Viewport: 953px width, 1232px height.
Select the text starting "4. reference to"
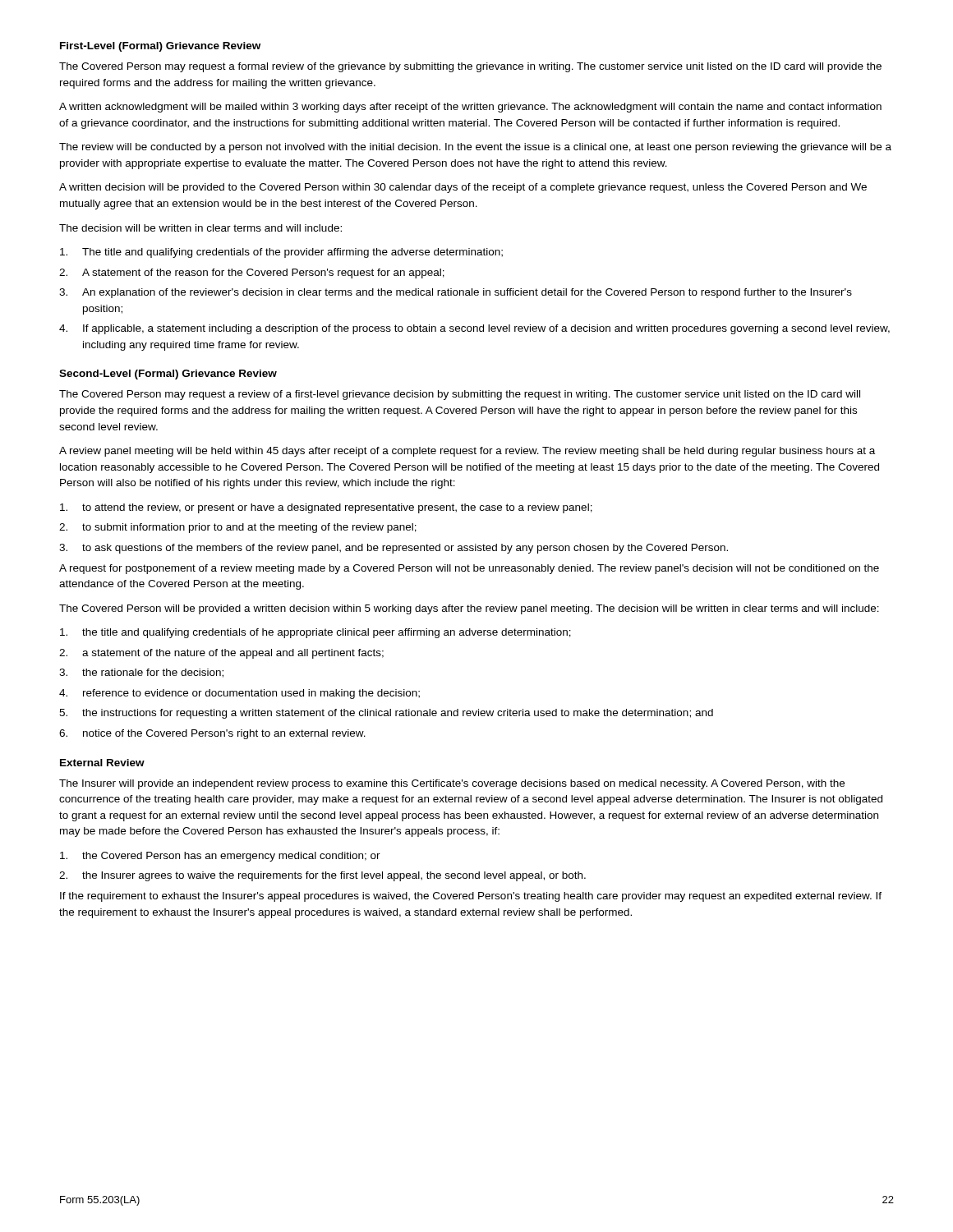pyautogui.click(x=239, y=694)
